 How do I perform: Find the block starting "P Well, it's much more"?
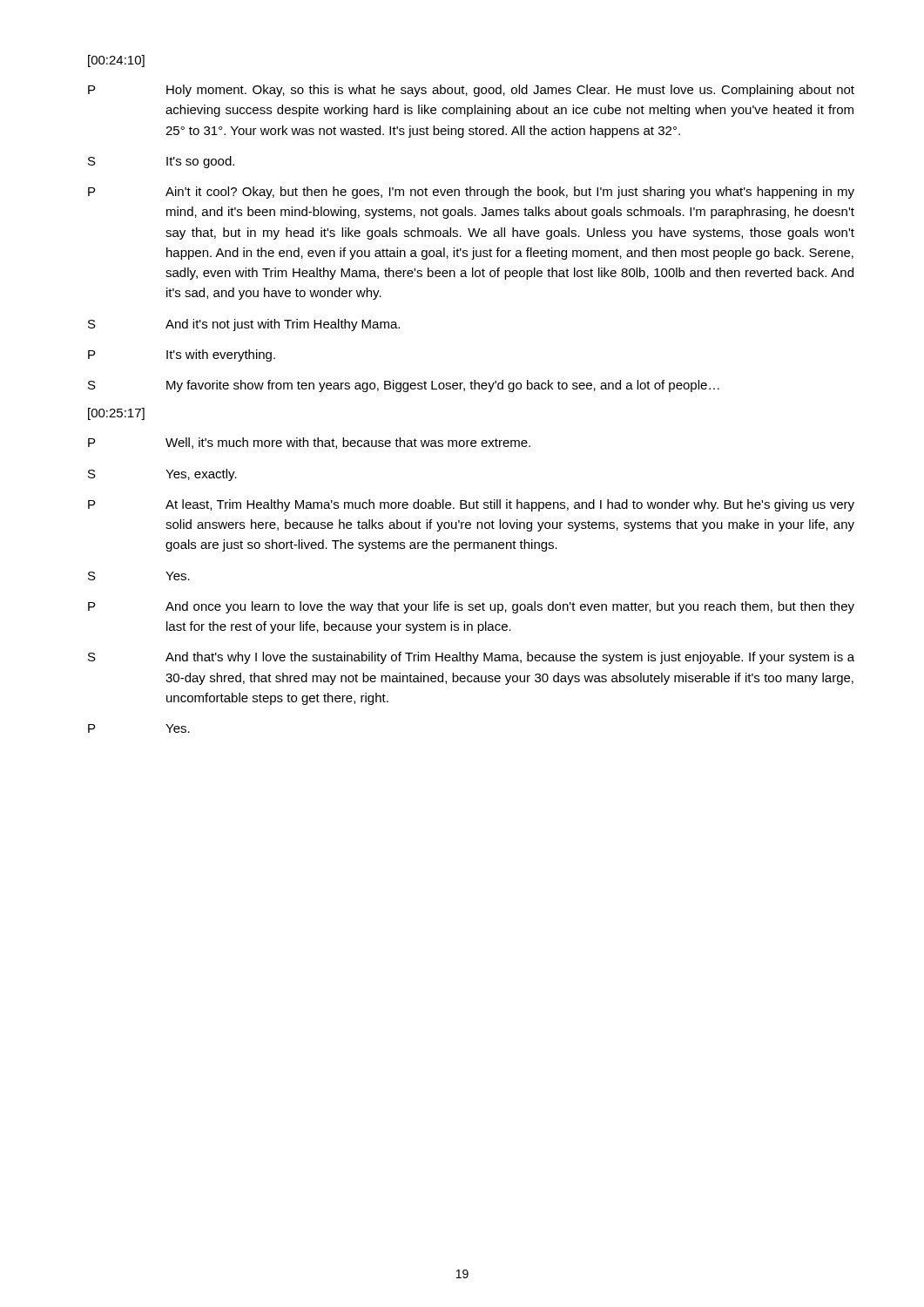click(471, 442)
